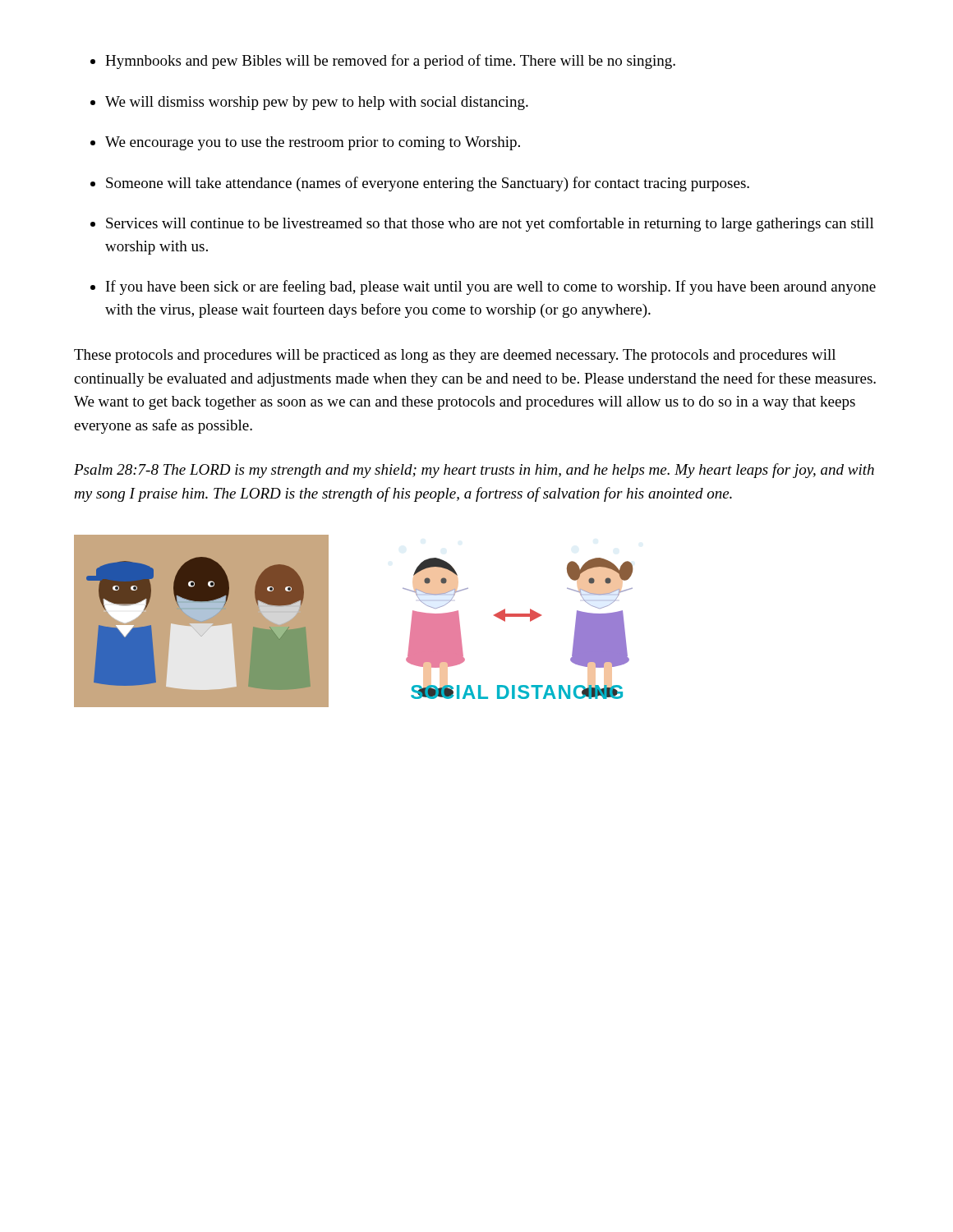
Task: Navigate to the passage starting "We encourage you to"
Action: [x=492, y=142]
